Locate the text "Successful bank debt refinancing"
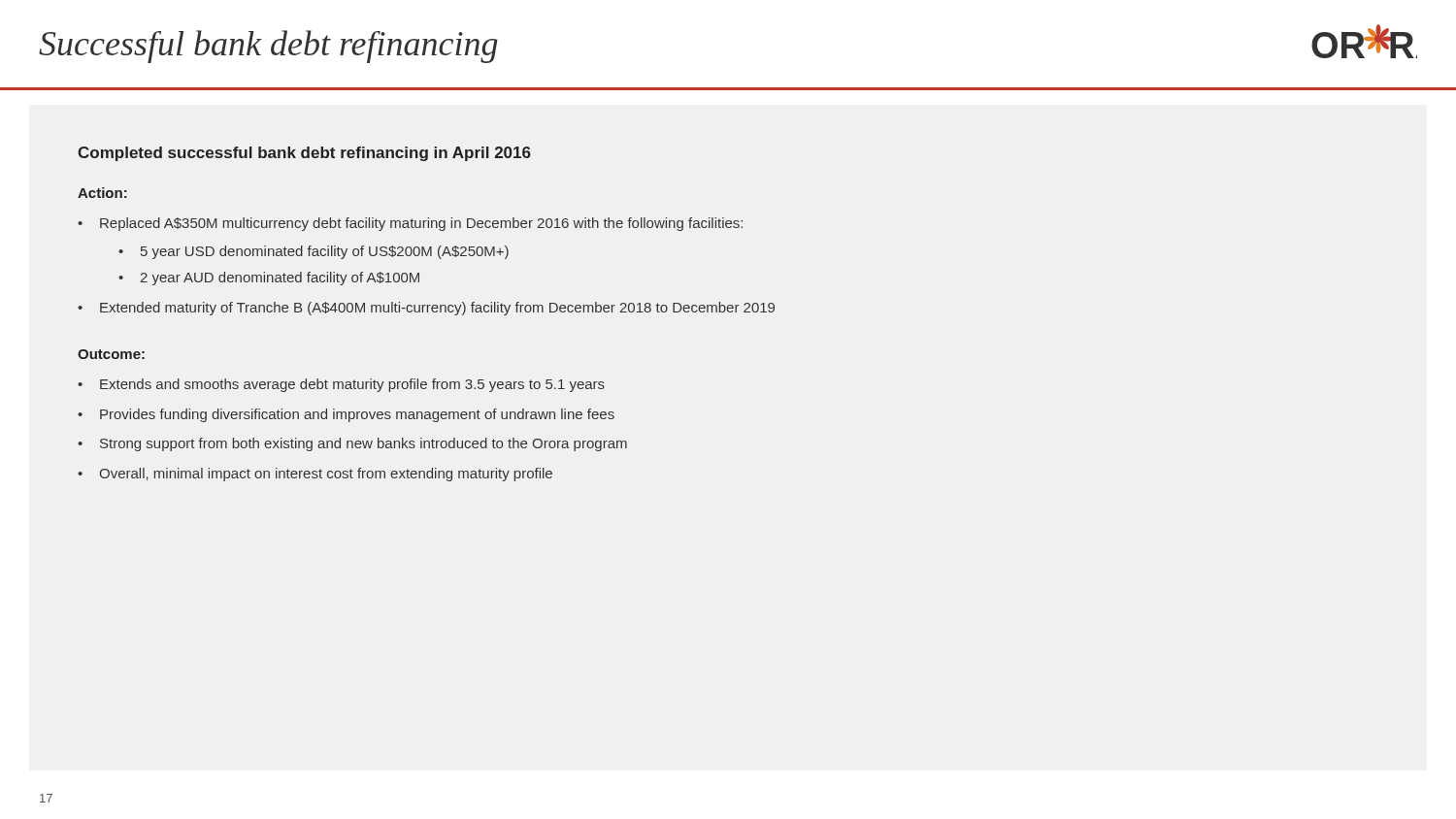The image size is (1456, 819). [269, 44]
